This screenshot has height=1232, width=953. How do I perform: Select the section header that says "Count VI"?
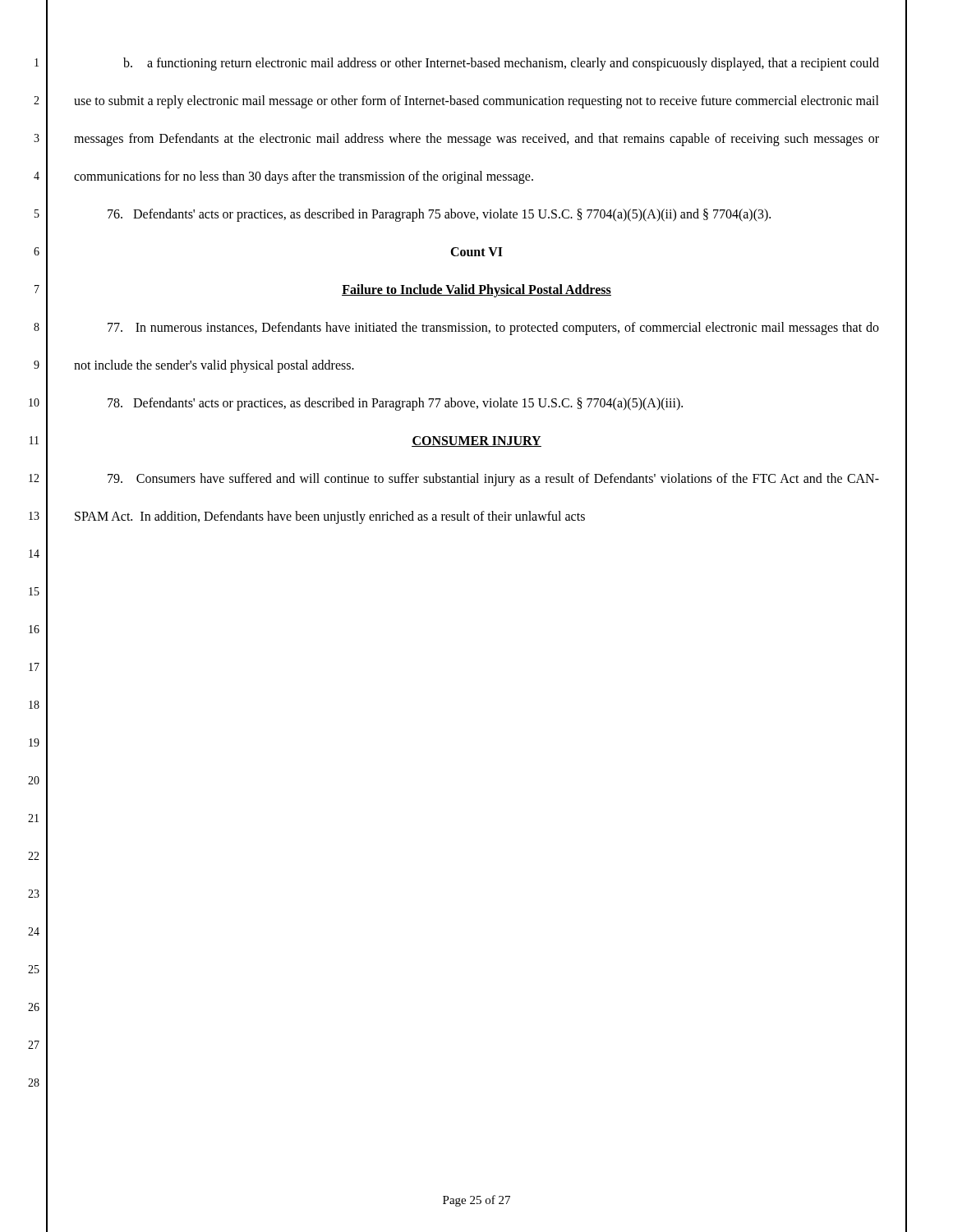tap(476, 252)
